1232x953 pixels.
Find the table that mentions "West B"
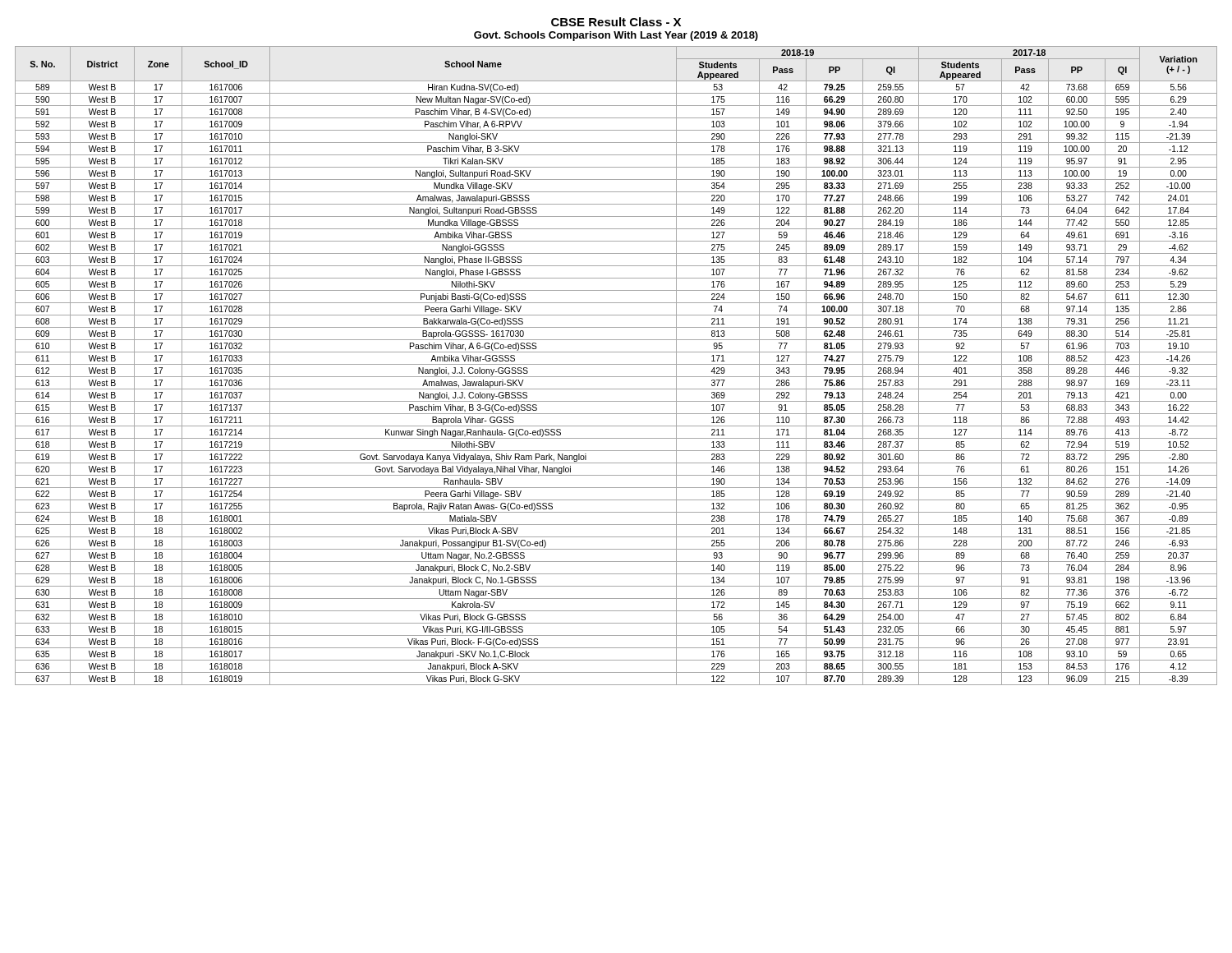[x=616, y=366]
